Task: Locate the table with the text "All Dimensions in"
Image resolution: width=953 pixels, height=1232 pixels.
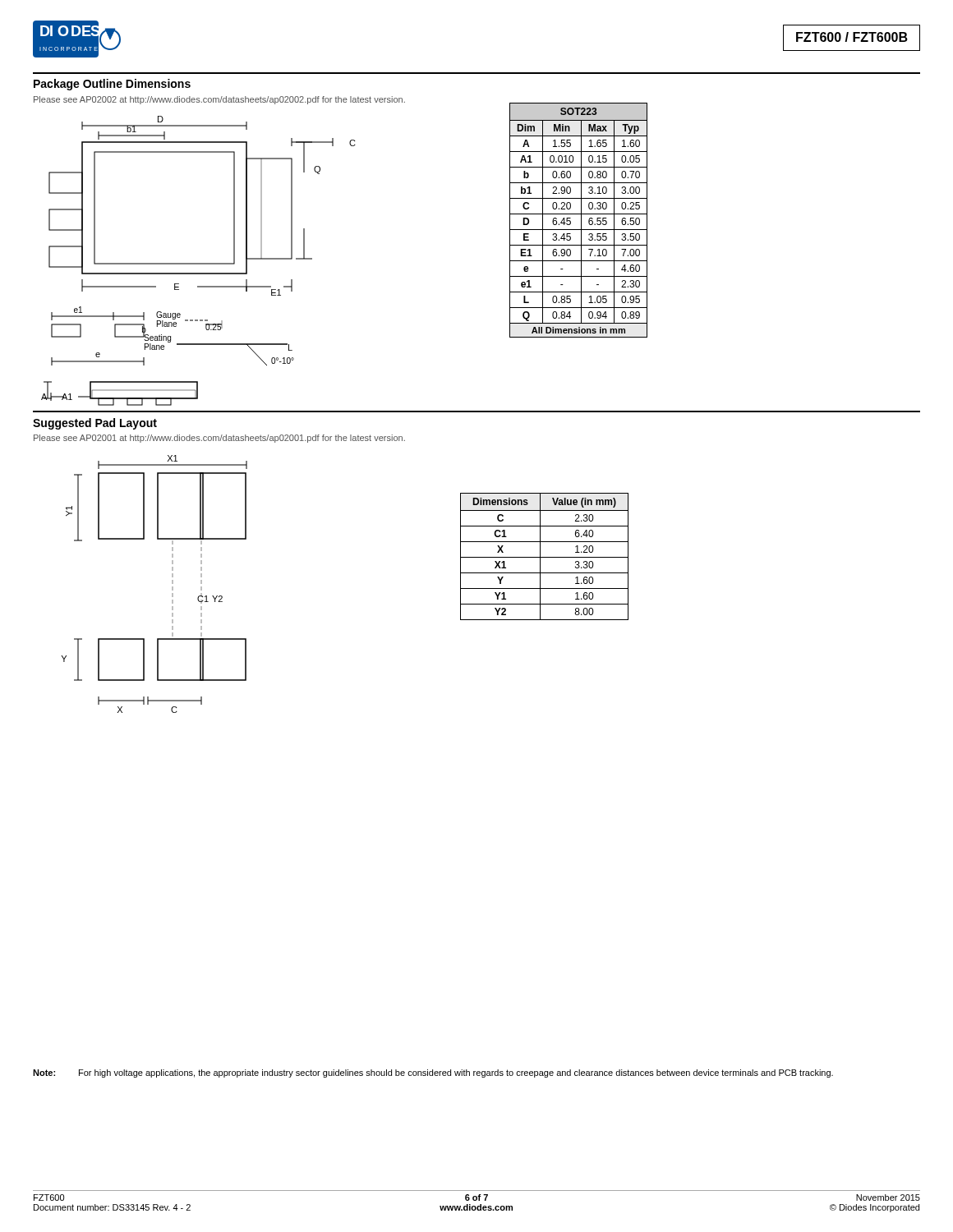Action: (579, 220)
